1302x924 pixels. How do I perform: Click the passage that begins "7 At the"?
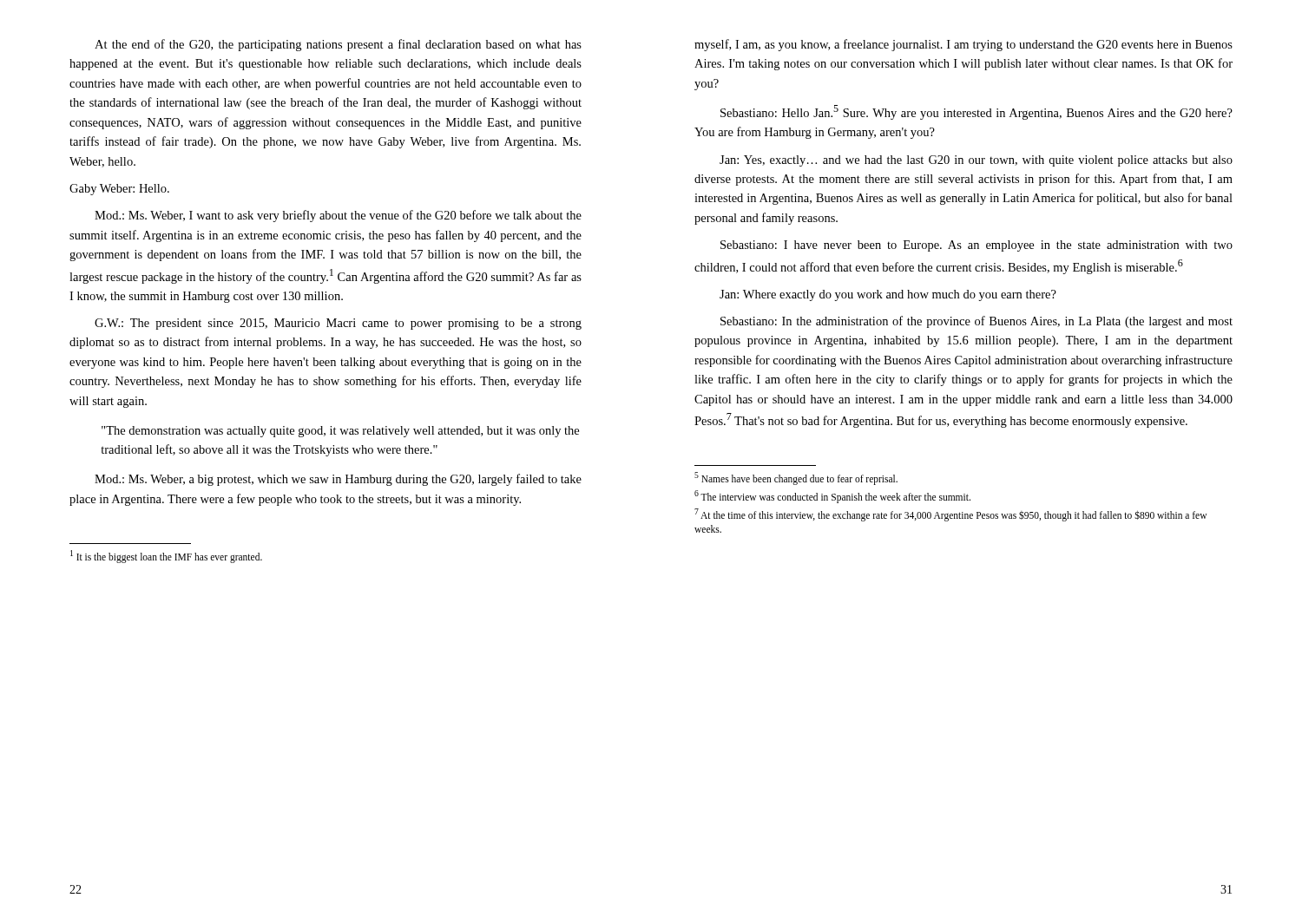951,521
